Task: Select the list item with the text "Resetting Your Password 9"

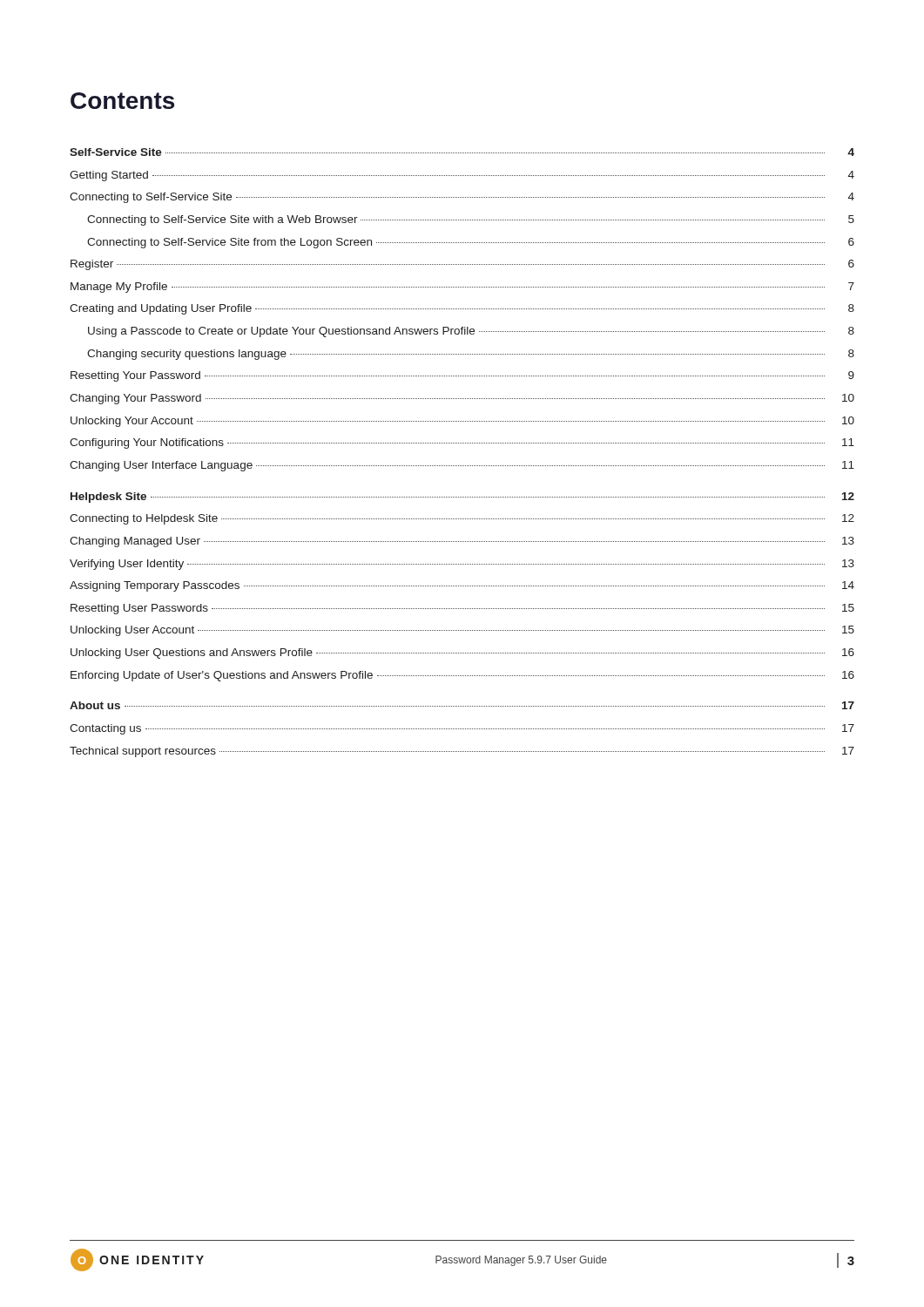Action: coord(462,376)
